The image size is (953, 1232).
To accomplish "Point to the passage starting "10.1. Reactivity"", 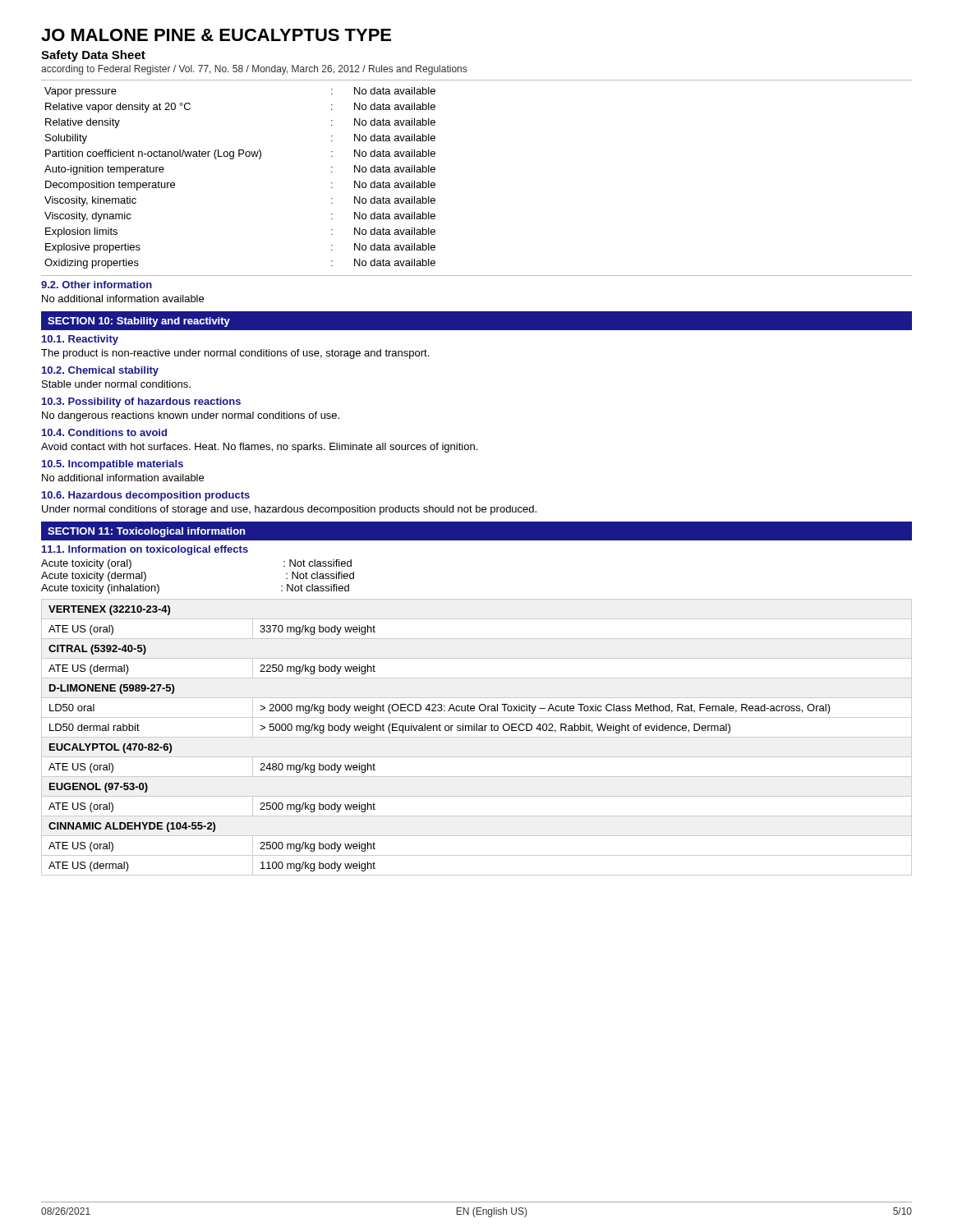I will pos(80,339).
